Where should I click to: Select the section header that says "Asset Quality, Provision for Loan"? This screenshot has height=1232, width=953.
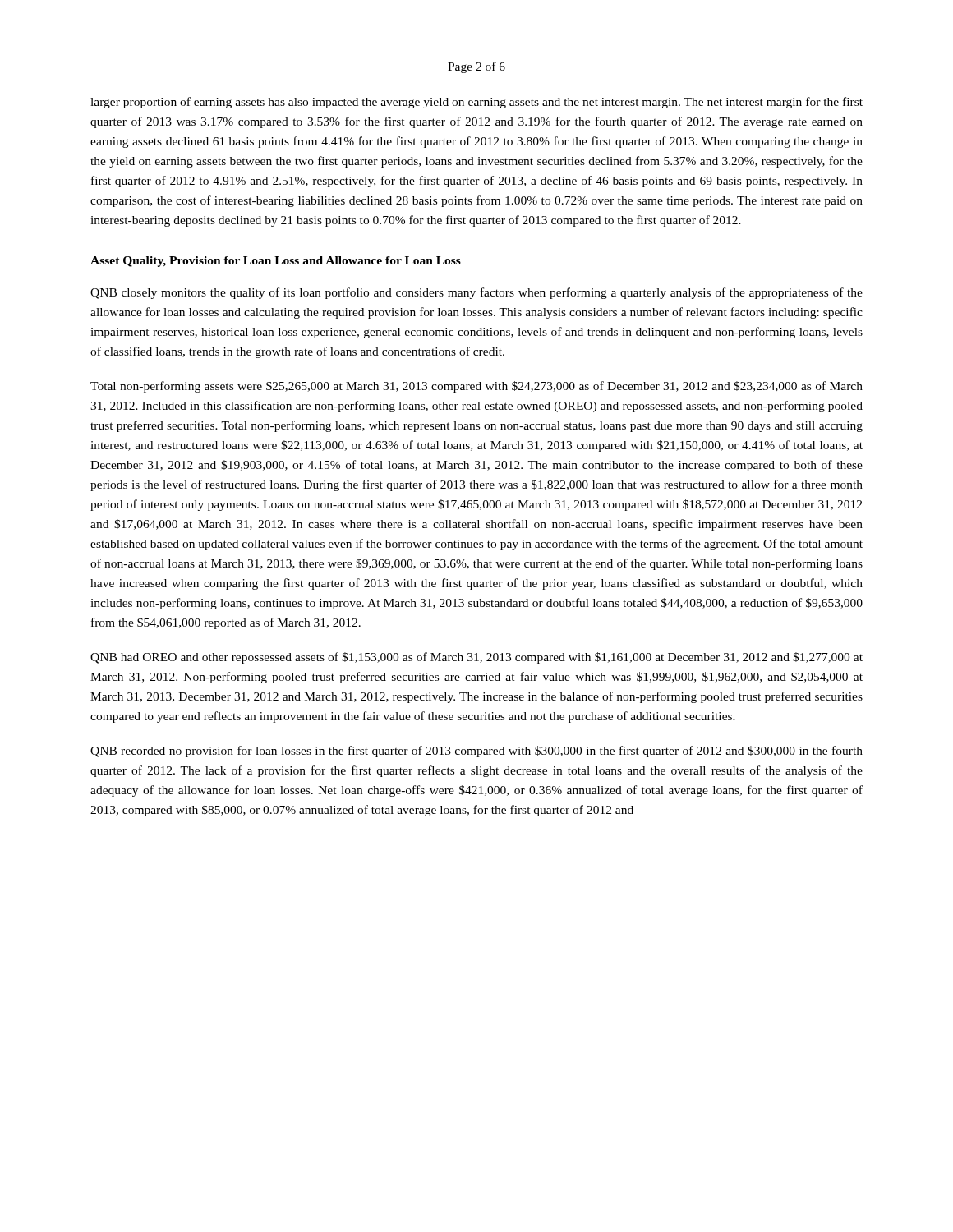click(276, 260)
